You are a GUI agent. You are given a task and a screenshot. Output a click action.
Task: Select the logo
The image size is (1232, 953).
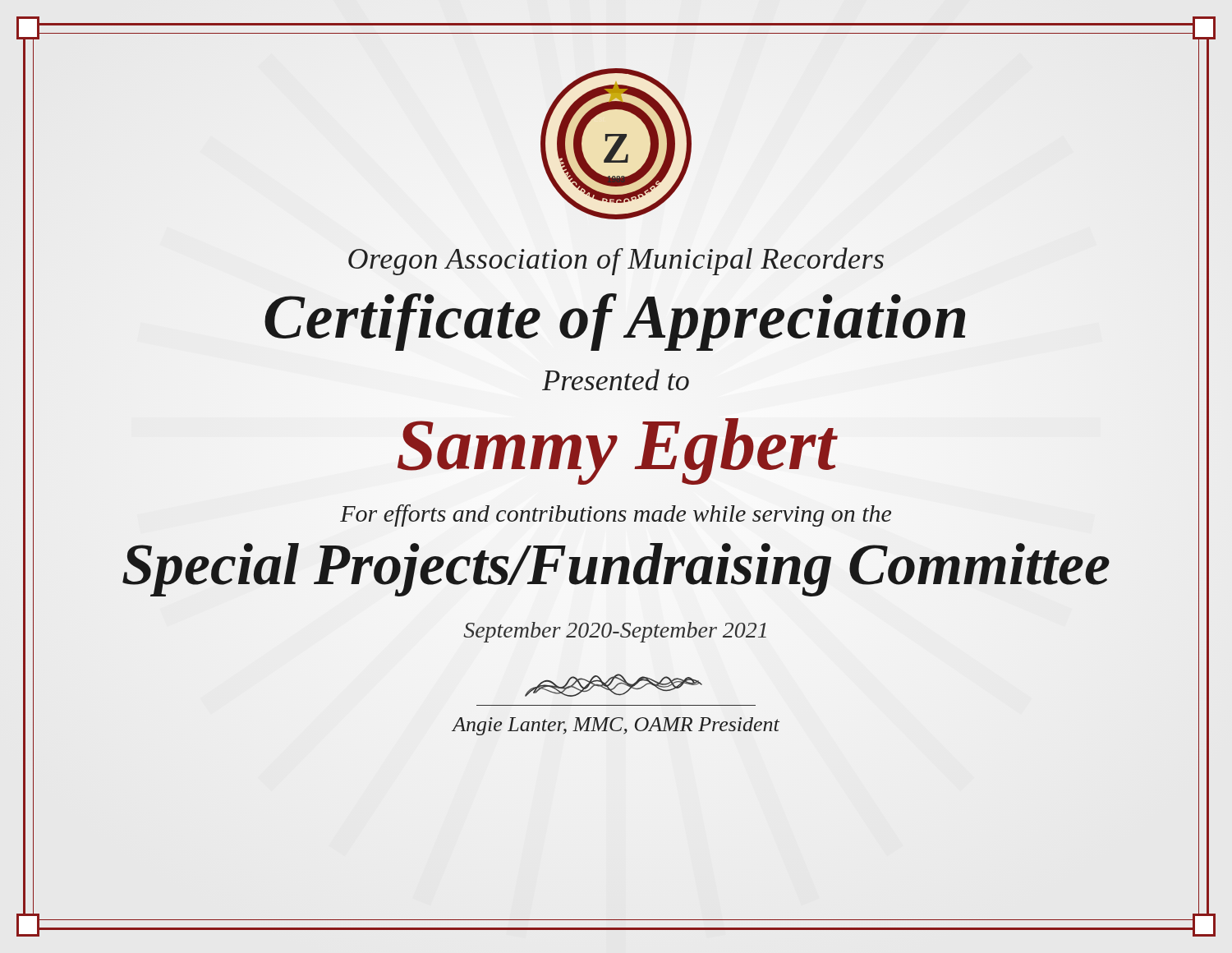616,145
